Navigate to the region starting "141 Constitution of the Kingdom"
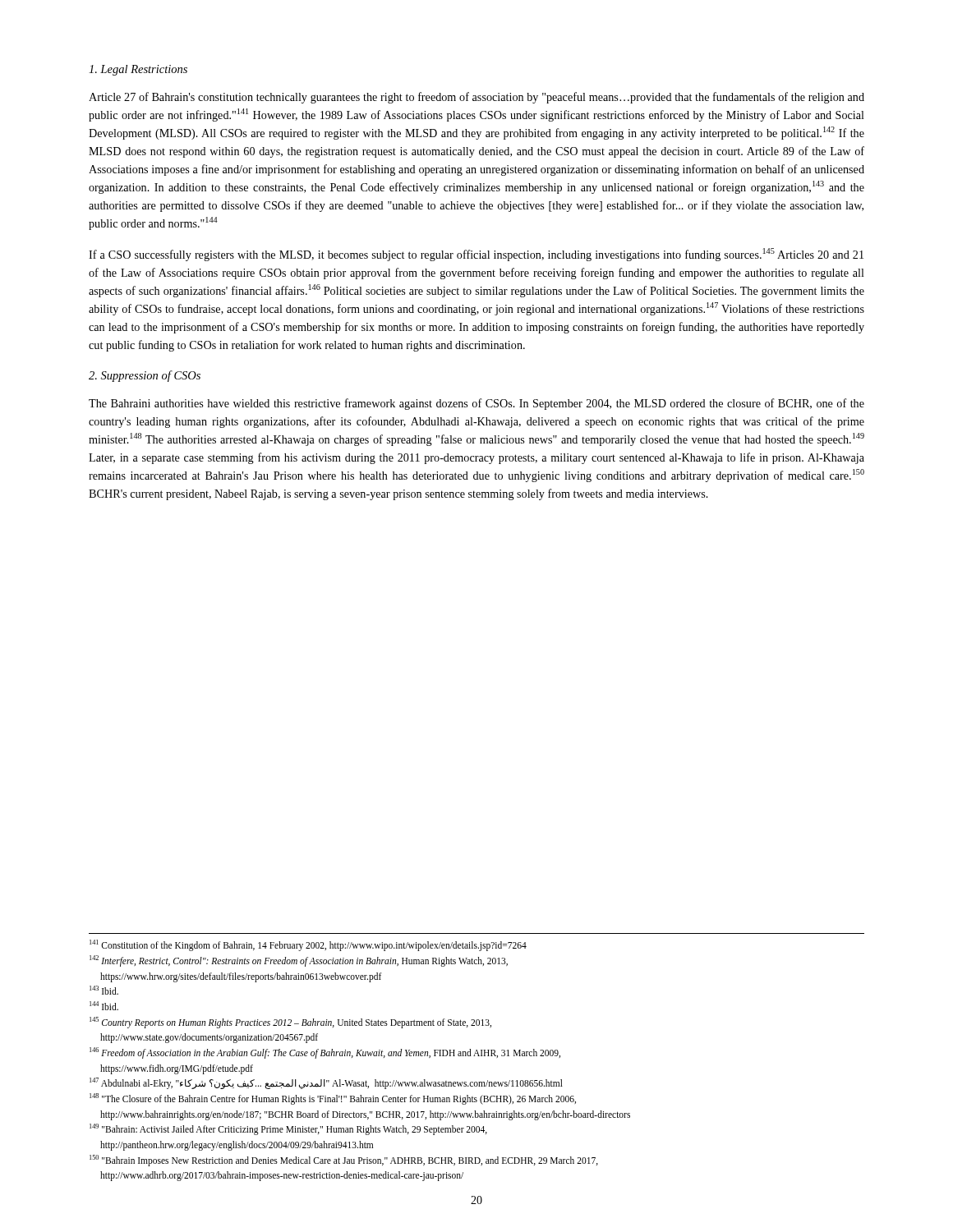Screen dimensions: 1232x953 click(308, 945)
